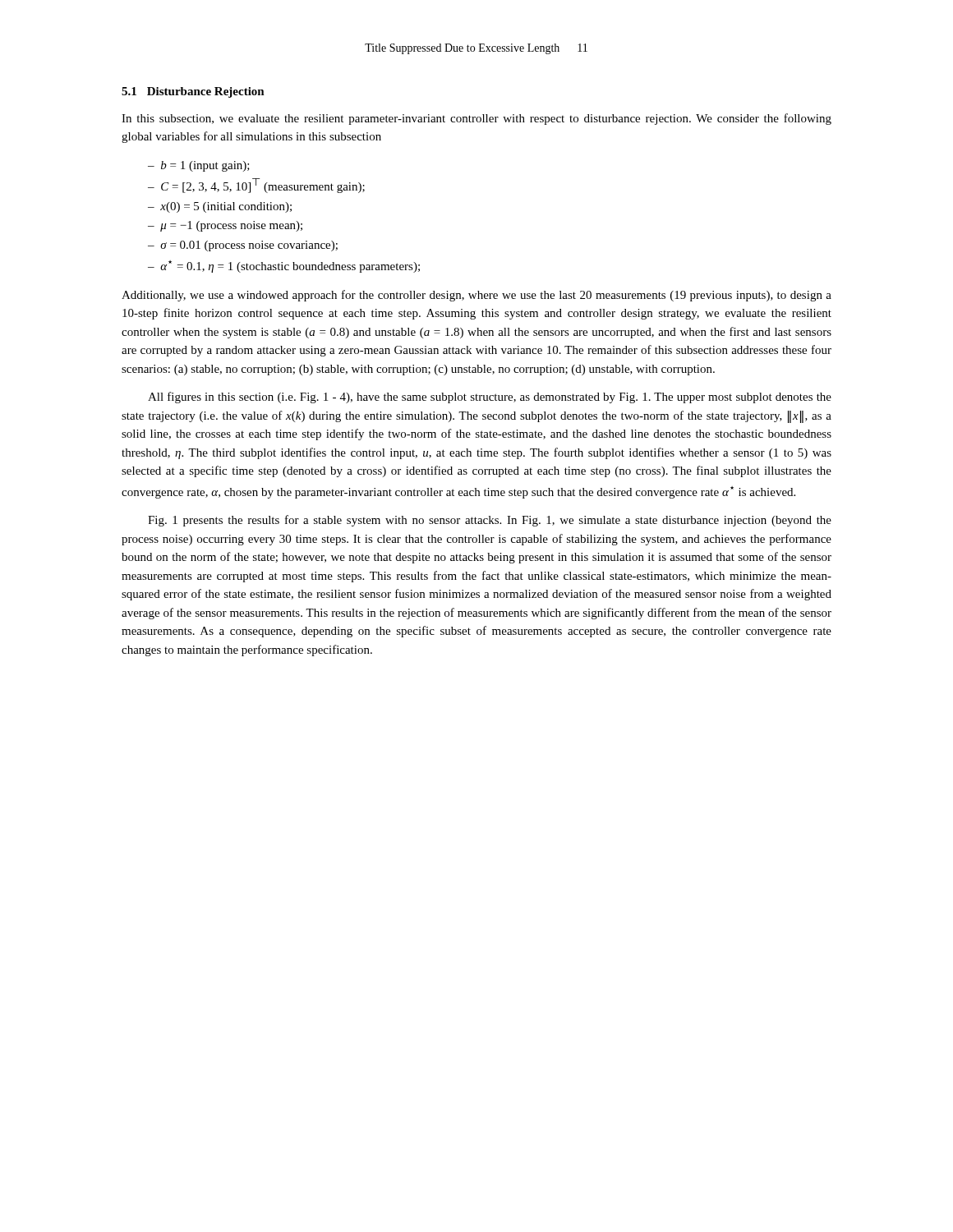Where is the passage that starts "– b ="?
The width and height of the screenshot is (953, 1232).
tap(199, 165)
